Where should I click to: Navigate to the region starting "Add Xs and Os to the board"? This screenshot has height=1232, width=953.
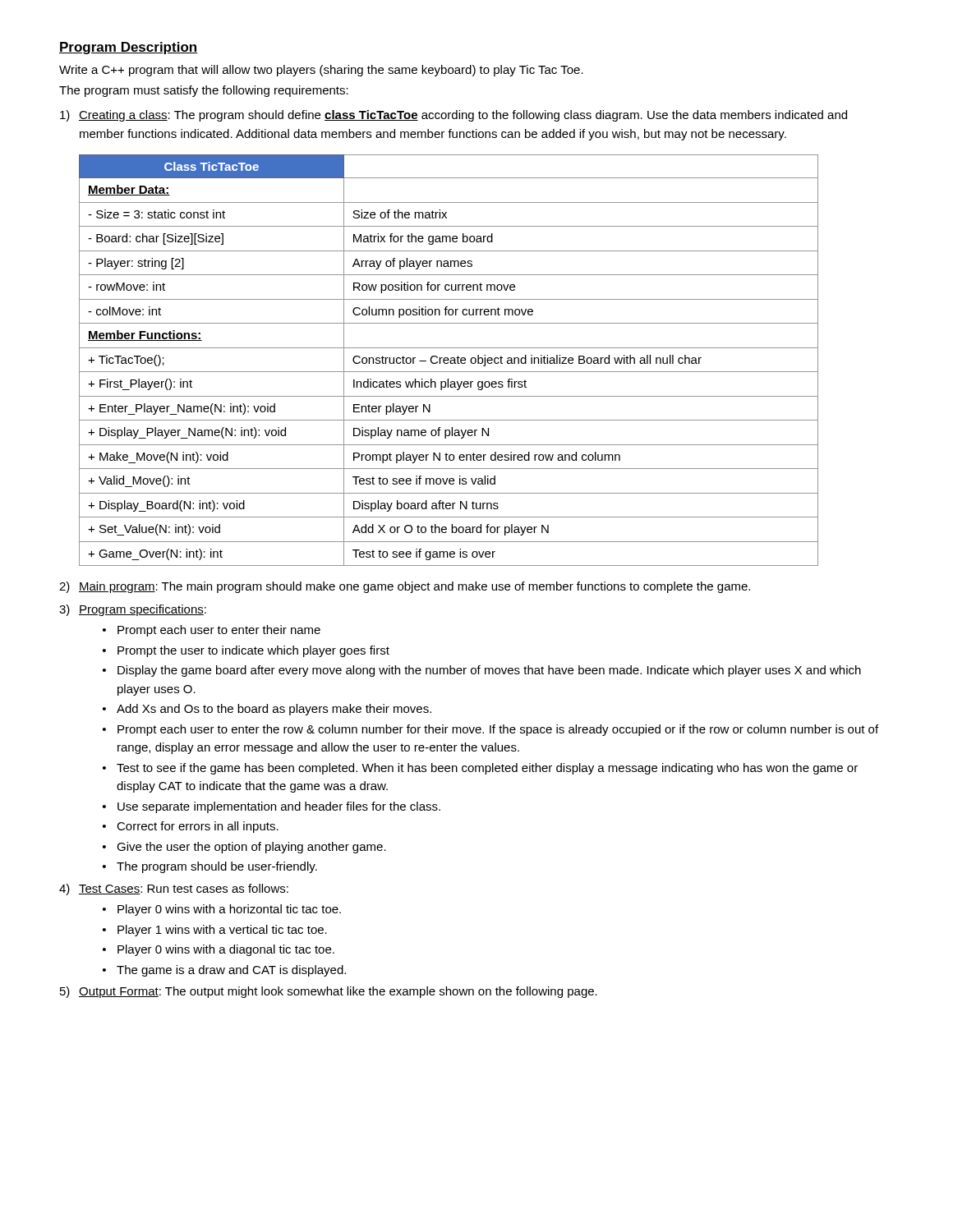click(x=275, y=708)
